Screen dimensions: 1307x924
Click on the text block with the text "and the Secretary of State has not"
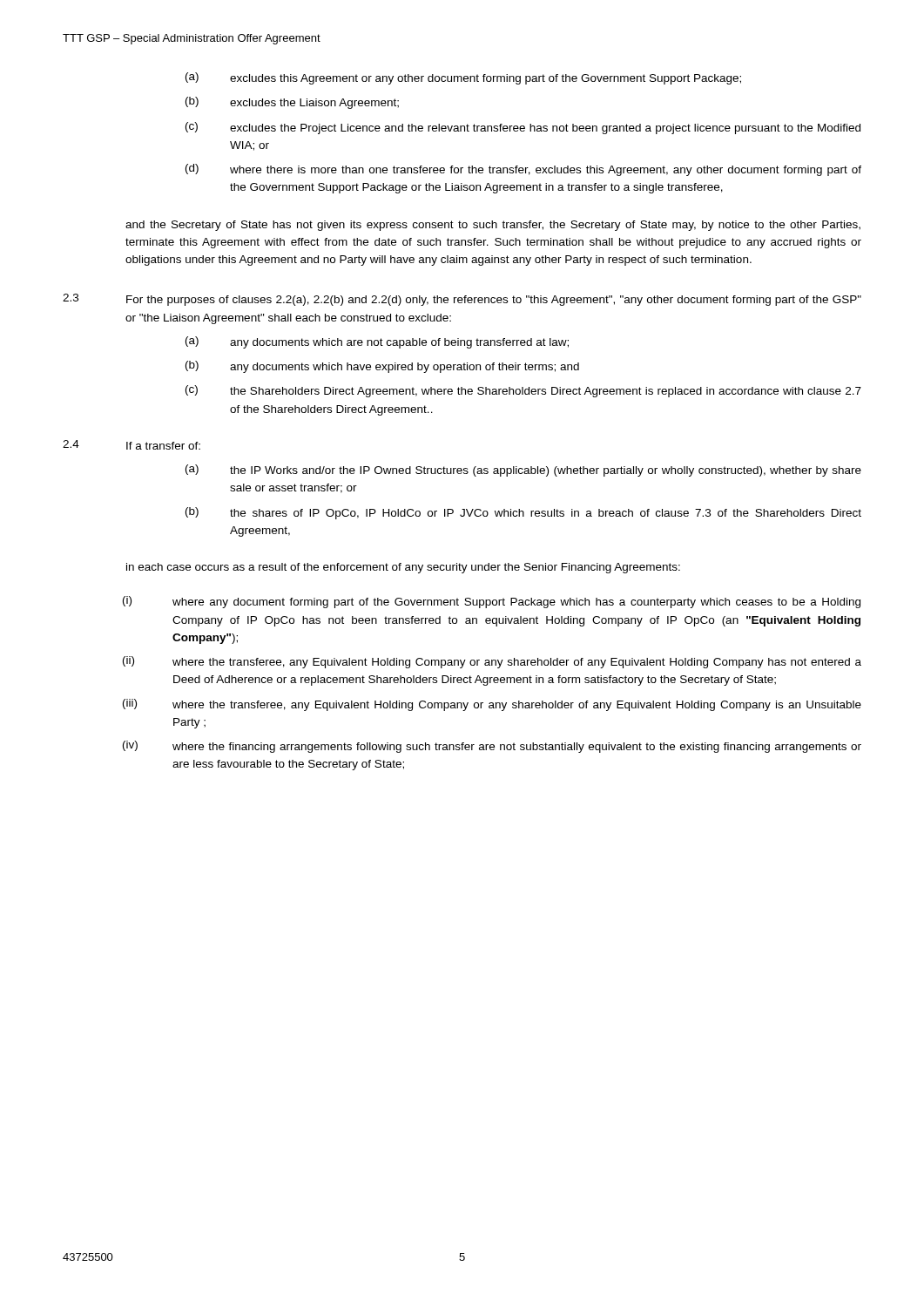(x=493, y=242)
